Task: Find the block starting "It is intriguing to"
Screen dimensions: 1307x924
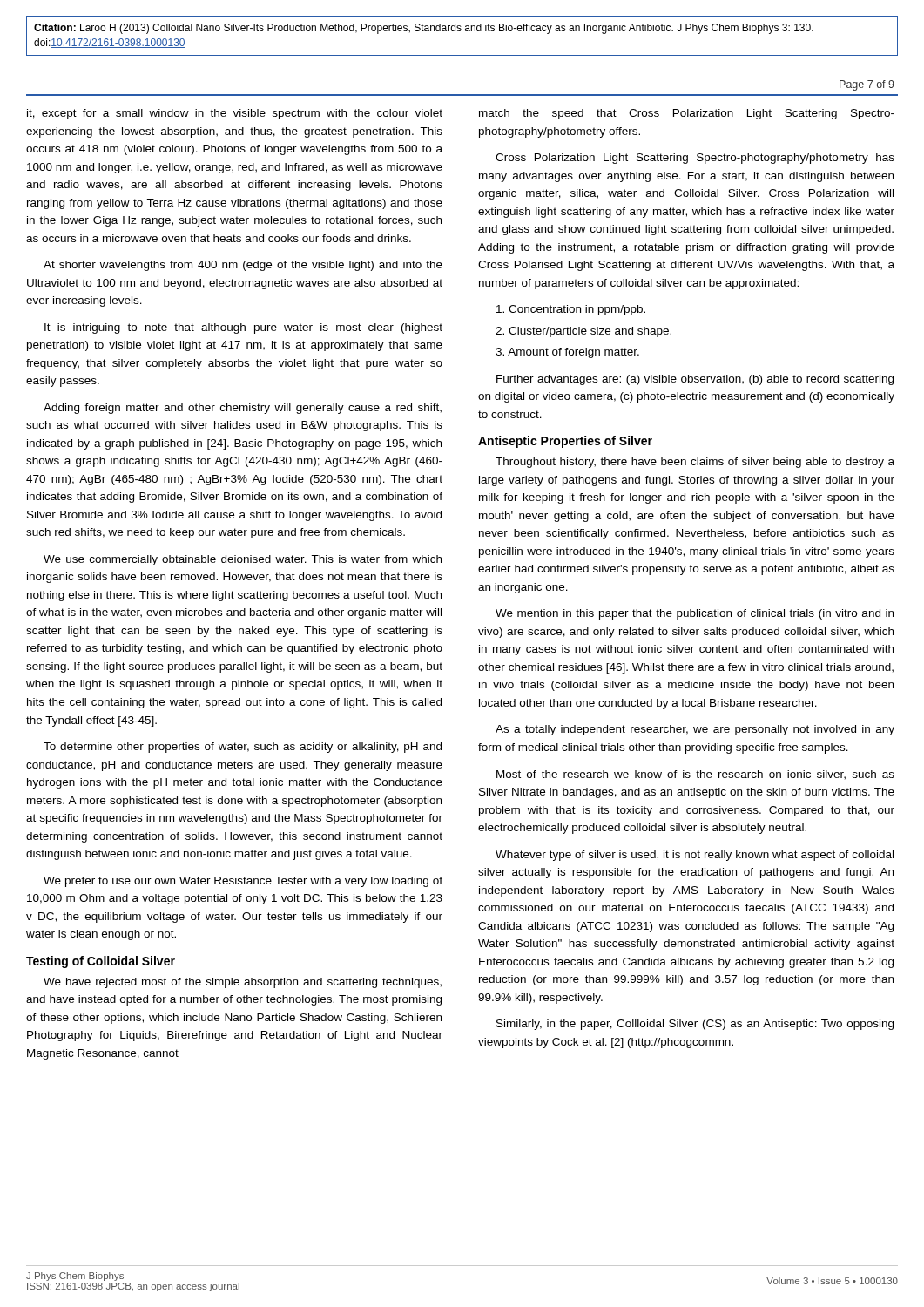Action: [234, 354]
